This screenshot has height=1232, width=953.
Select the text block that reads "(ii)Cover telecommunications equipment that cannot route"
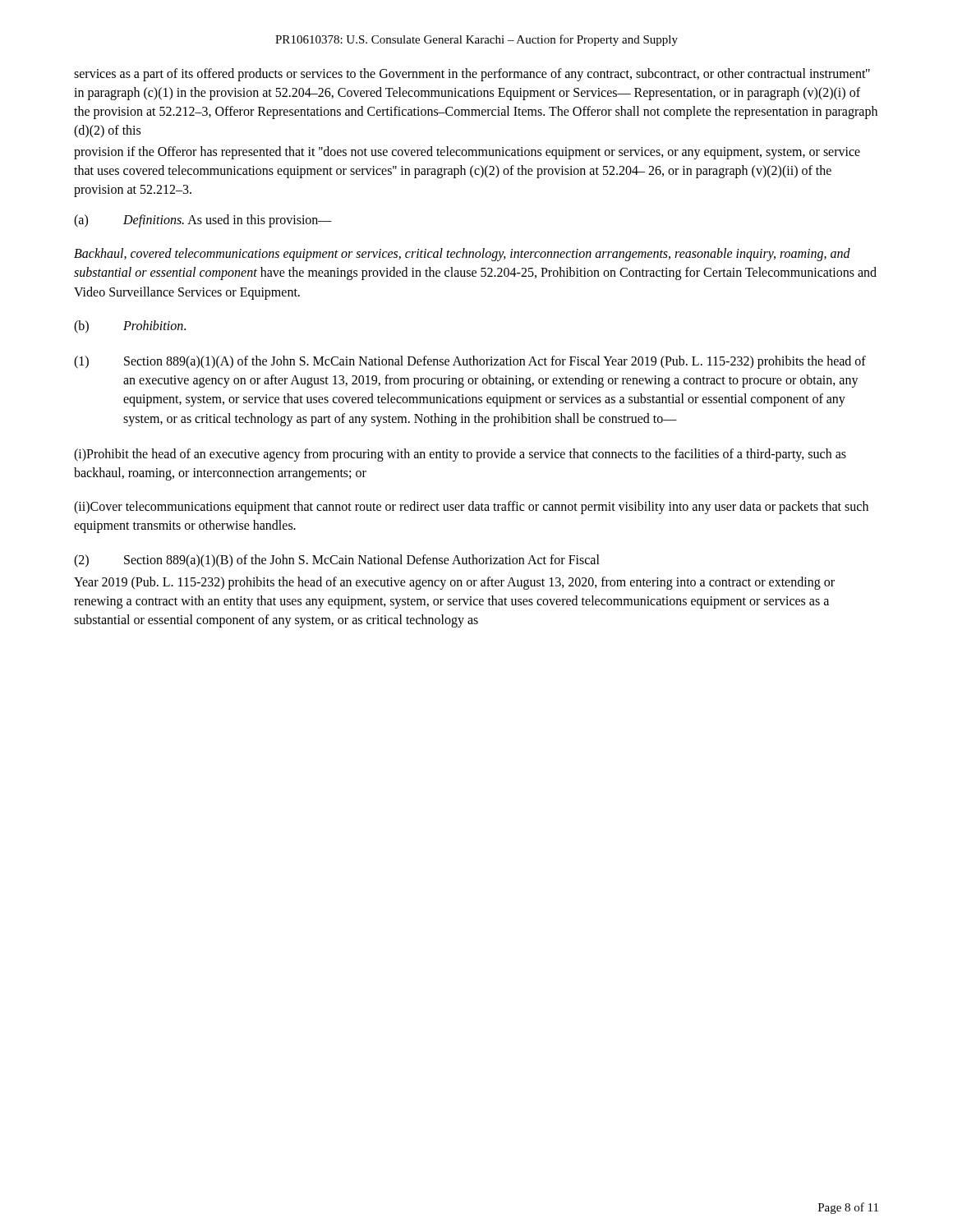click(x=471, y=516)
